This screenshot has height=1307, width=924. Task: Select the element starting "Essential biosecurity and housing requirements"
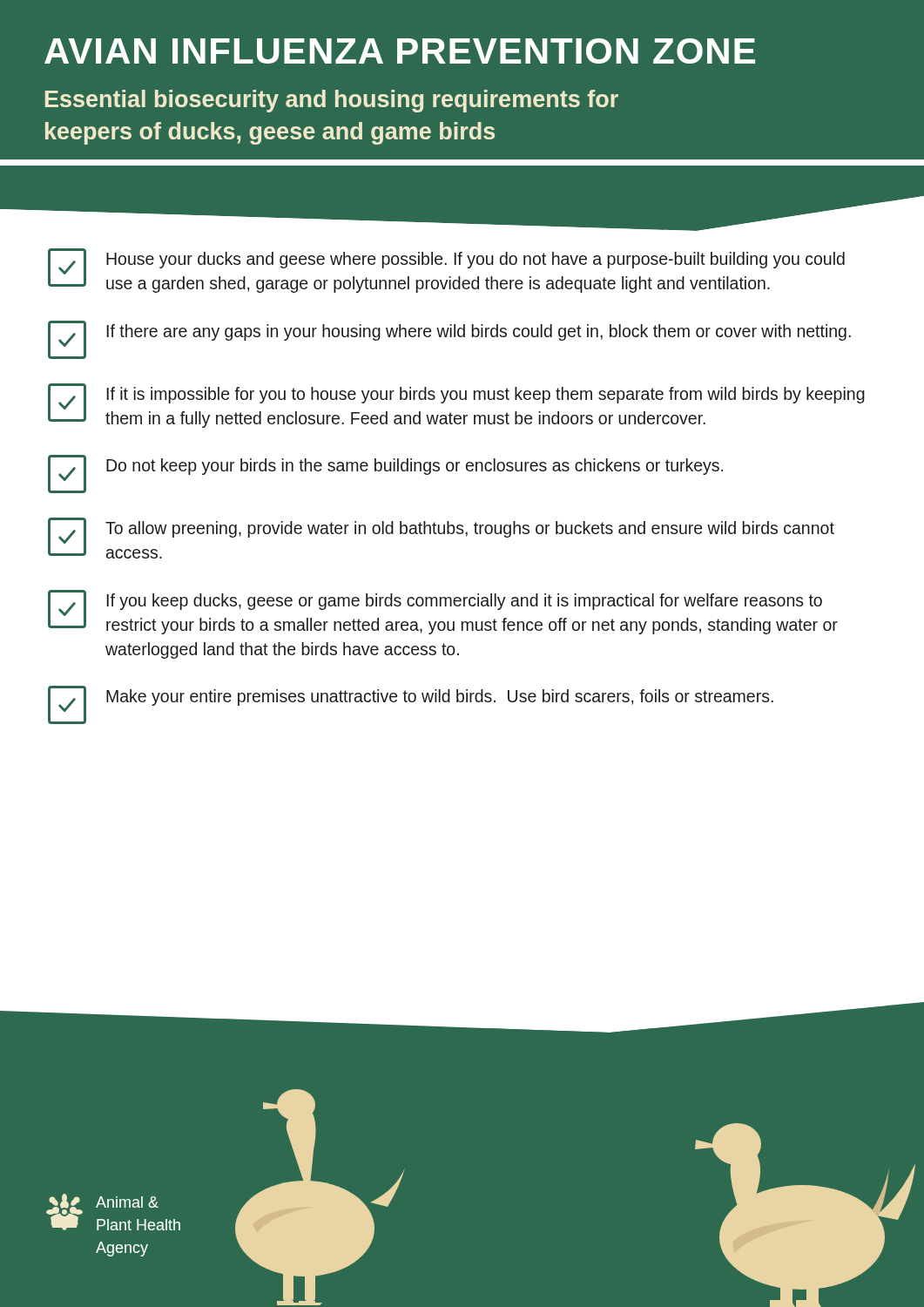pyautogui.click(x=331, y=115)
